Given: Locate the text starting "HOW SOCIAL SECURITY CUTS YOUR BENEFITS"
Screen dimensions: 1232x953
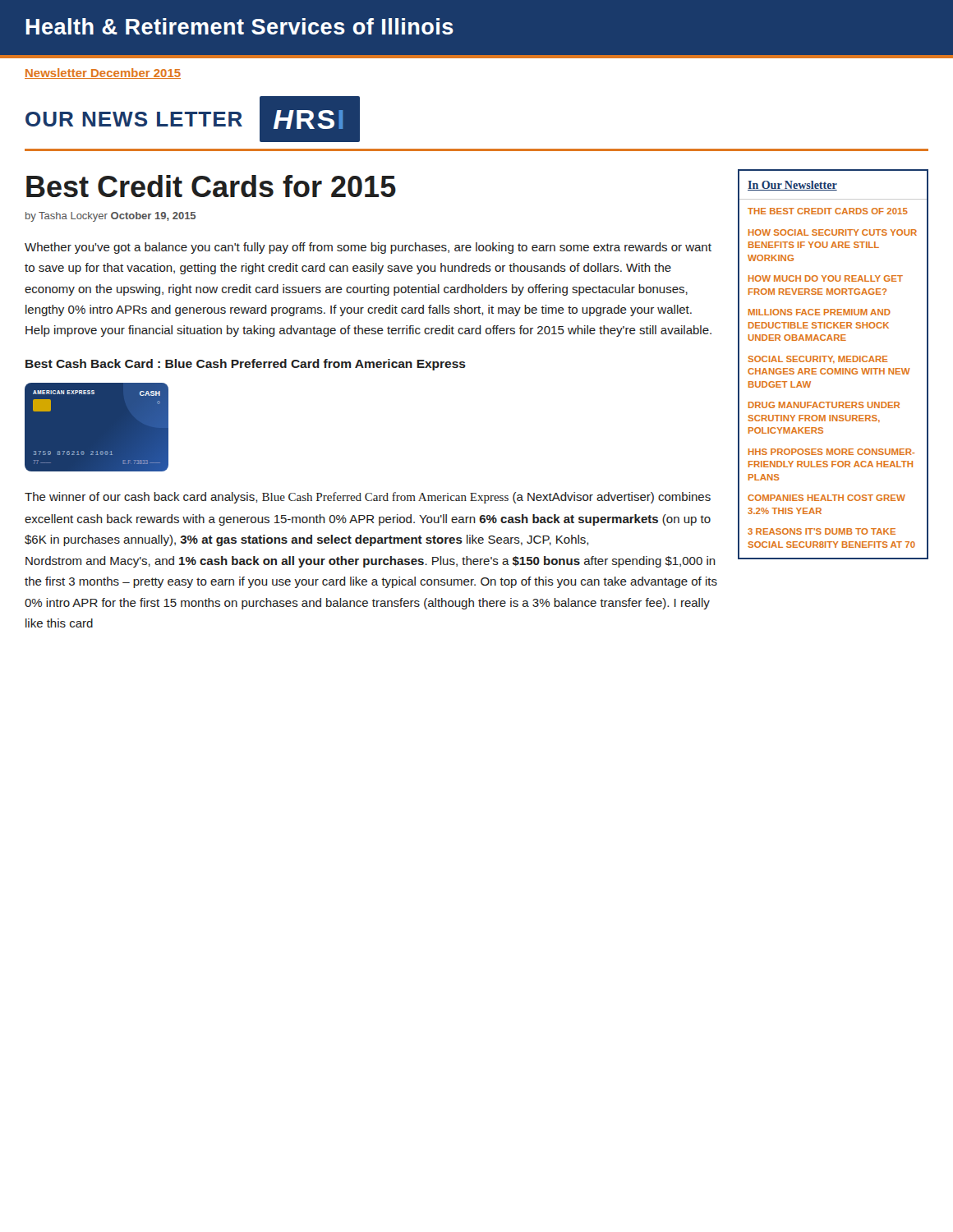Looking at the screenshot, I should (x=833, y=245).
